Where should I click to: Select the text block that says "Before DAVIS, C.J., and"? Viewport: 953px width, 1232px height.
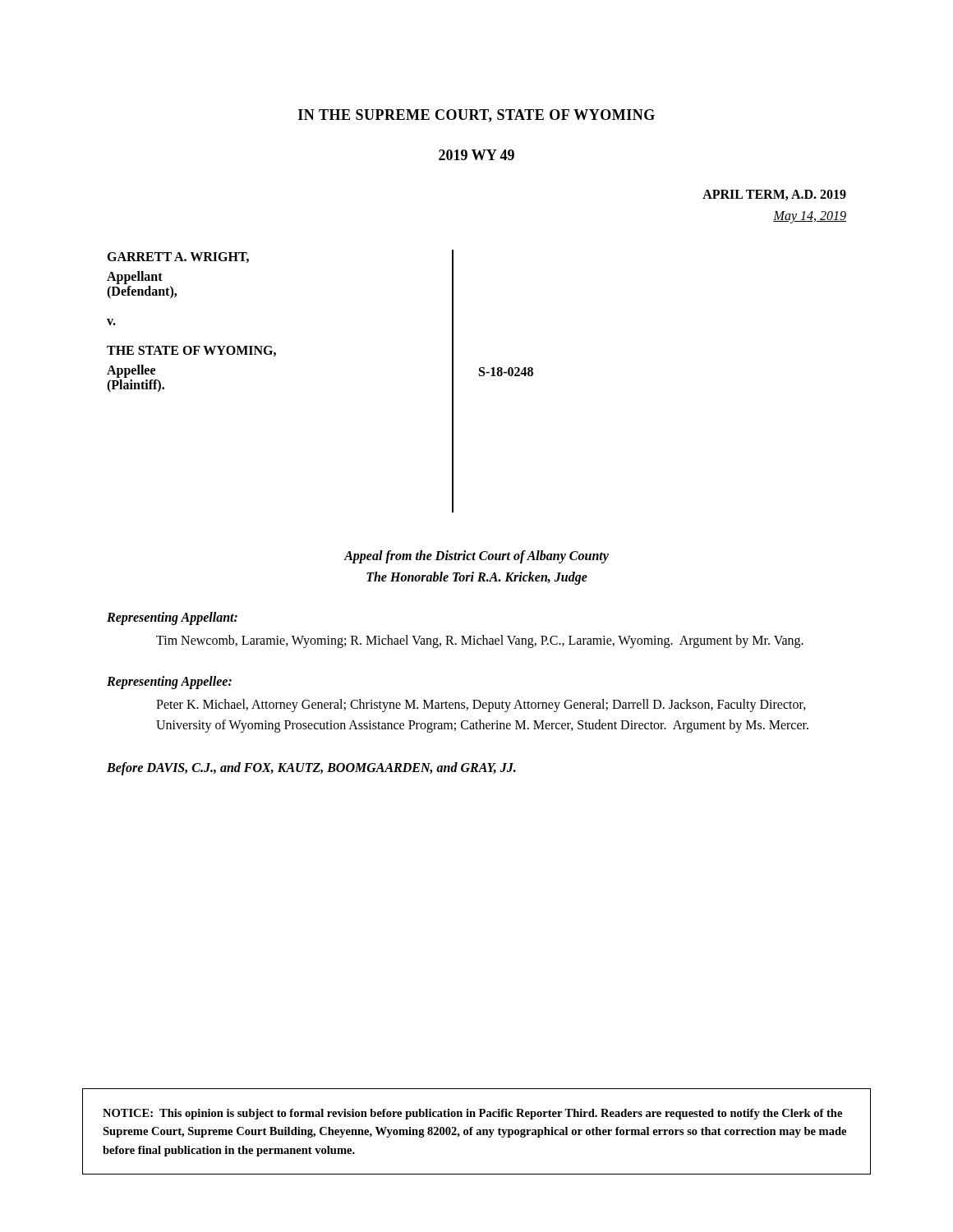[x=312, y=767]
